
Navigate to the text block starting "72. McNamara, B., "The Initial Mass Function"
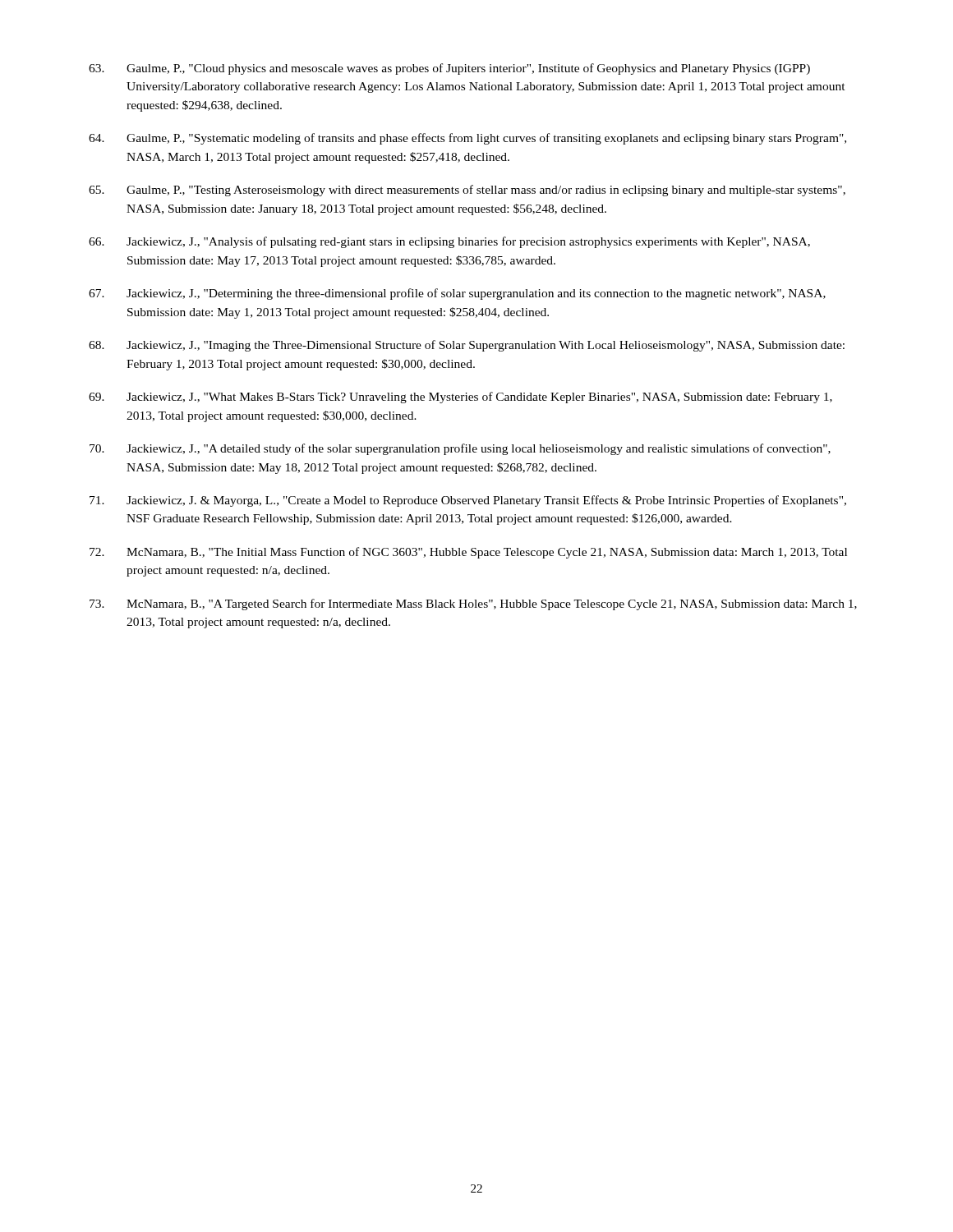pyautogui.click(x=476, y=561)
